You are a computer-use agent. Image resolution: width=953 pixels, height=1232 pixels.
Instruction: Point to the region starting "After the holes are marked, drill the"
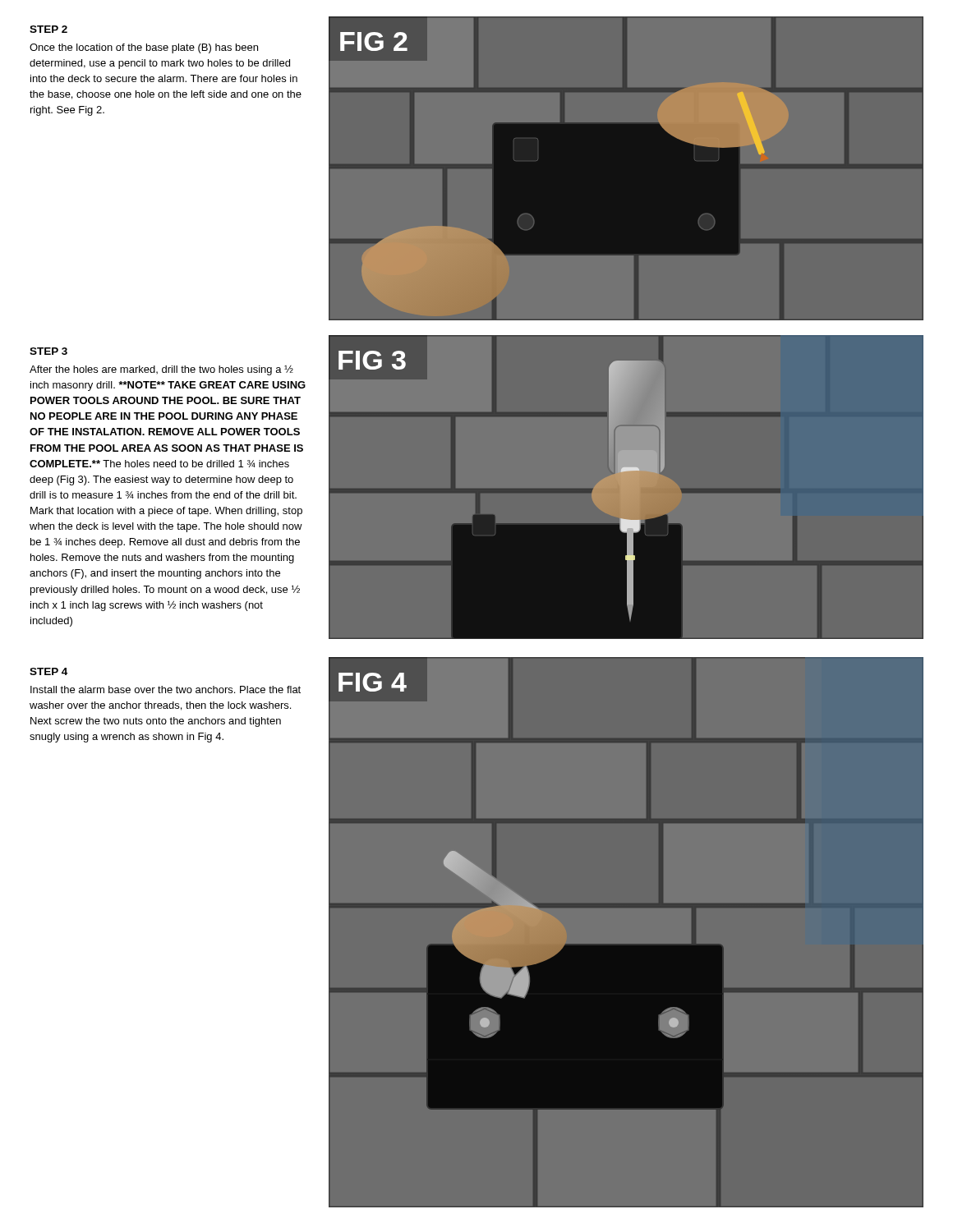168,495
